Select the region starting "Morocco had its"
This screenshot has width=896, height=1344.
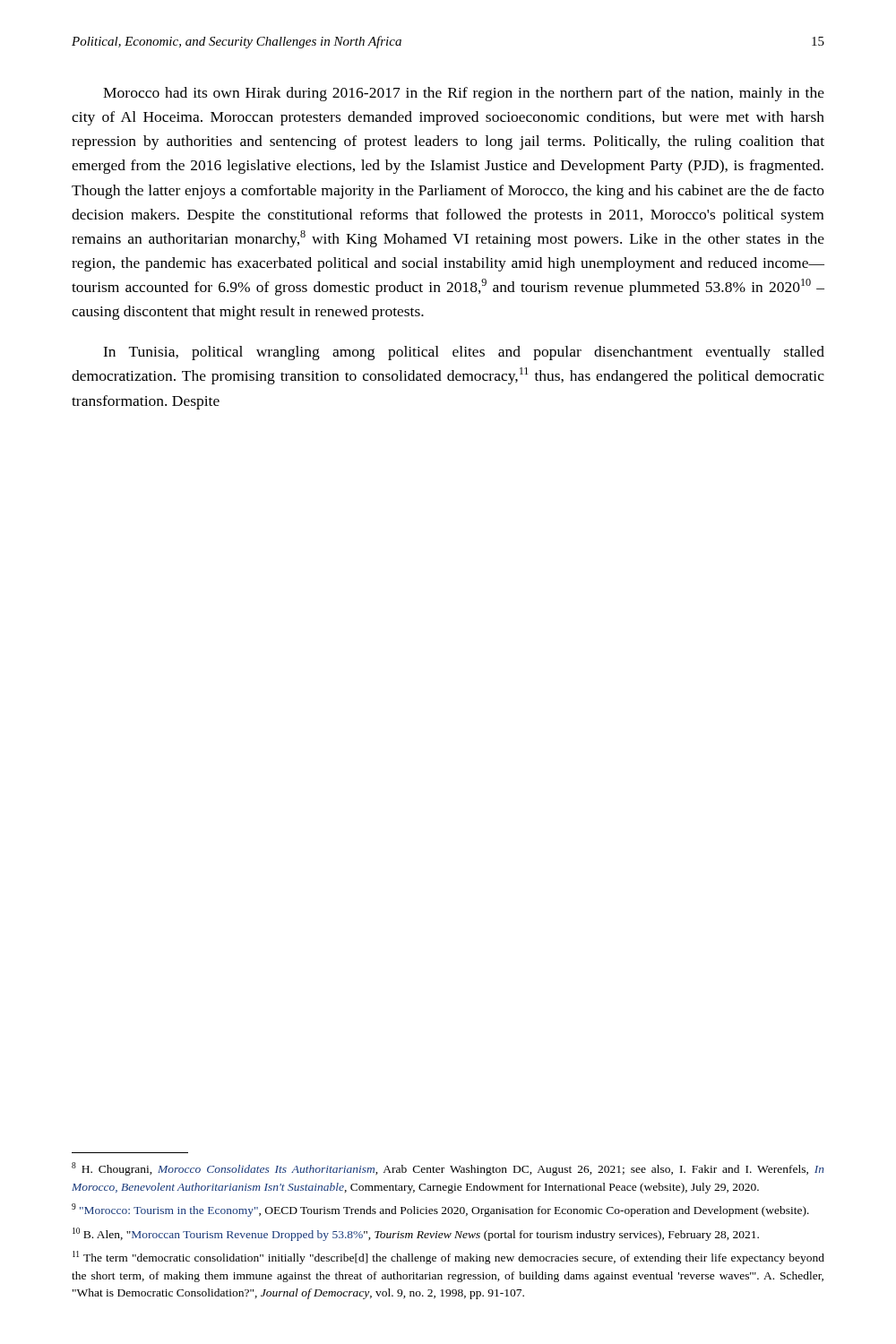point(448,202)
